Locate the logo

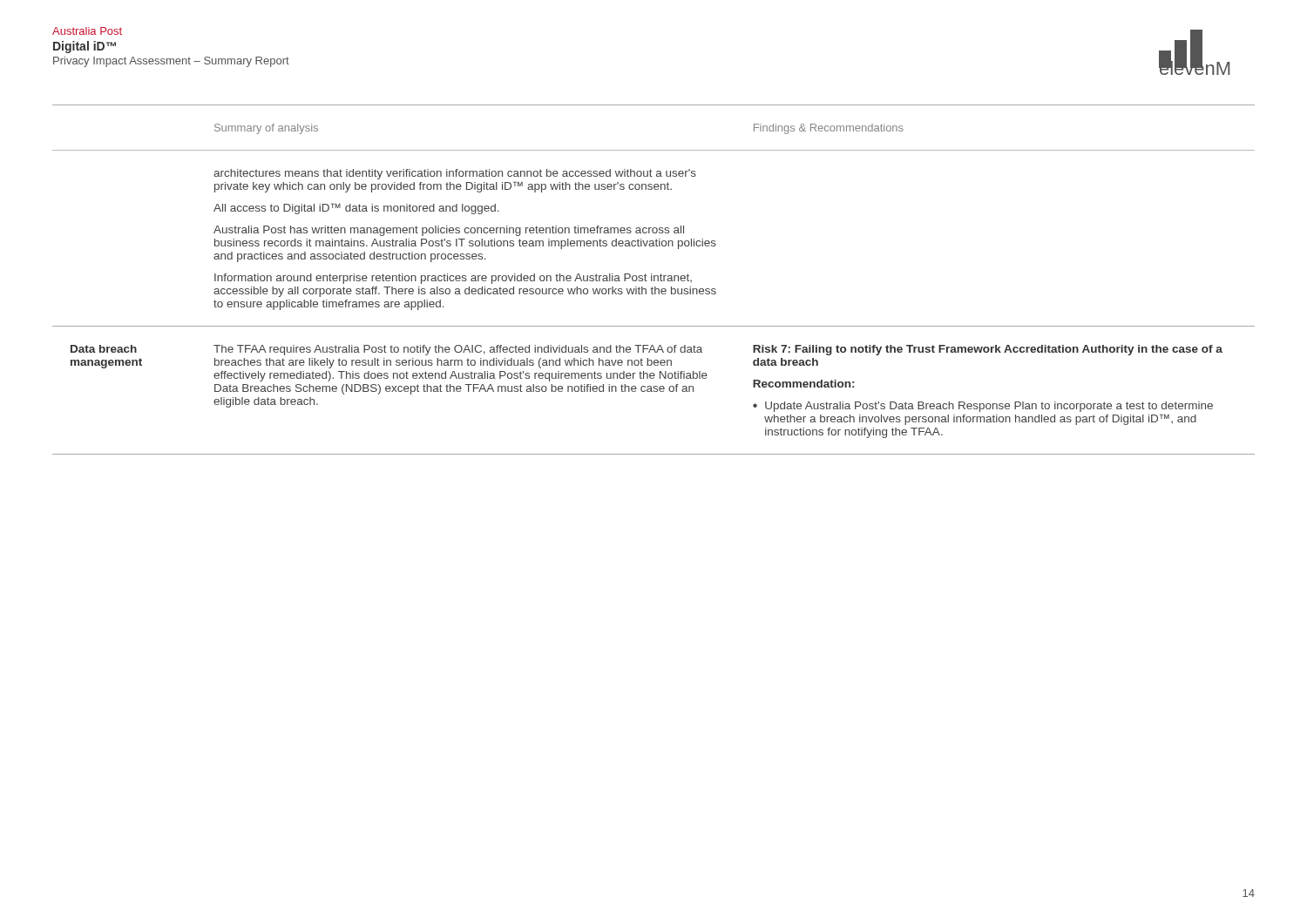pos(1207,50)
